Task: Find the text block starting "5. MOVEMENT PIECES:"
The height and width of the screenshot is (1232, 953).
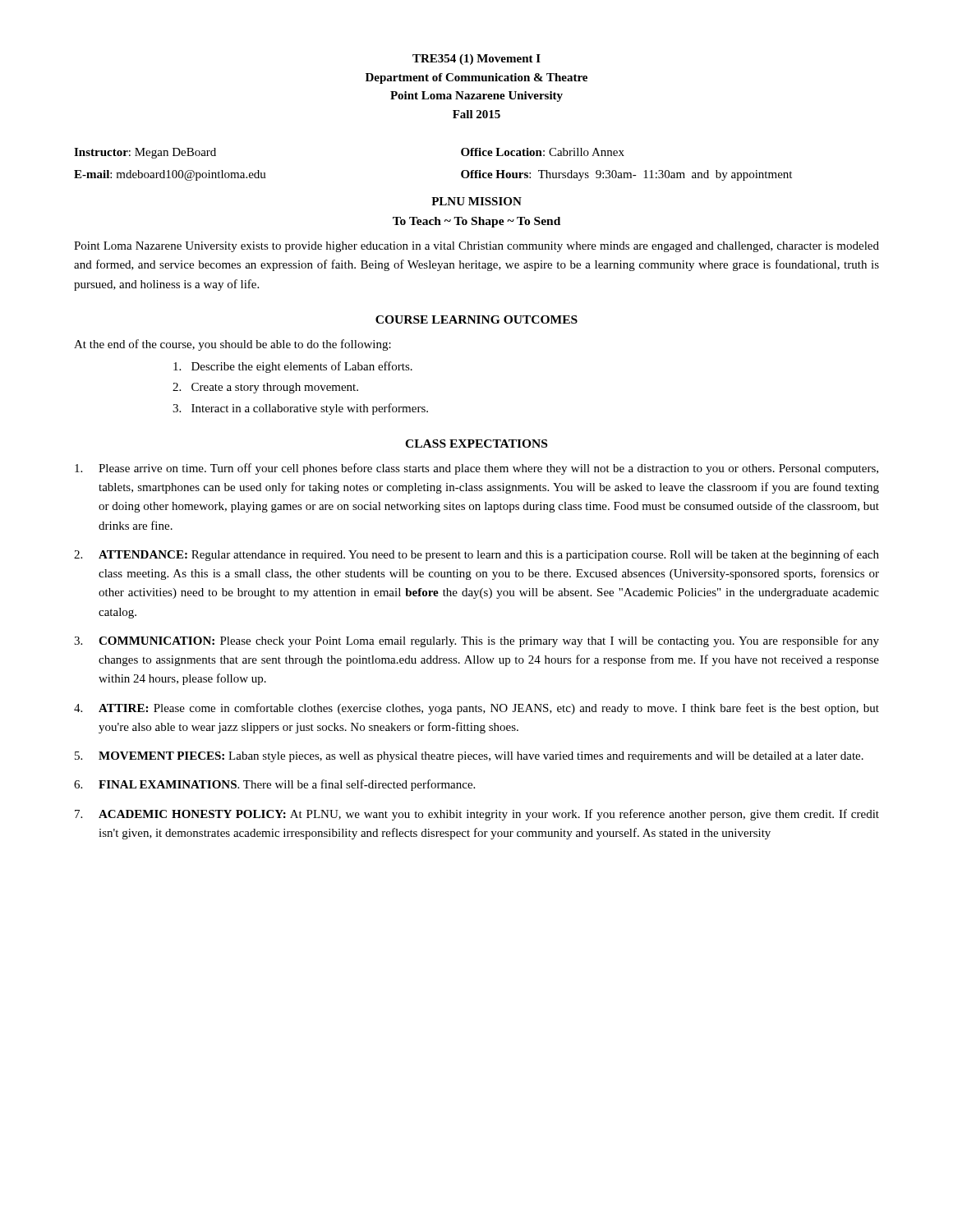Action: 476,756
